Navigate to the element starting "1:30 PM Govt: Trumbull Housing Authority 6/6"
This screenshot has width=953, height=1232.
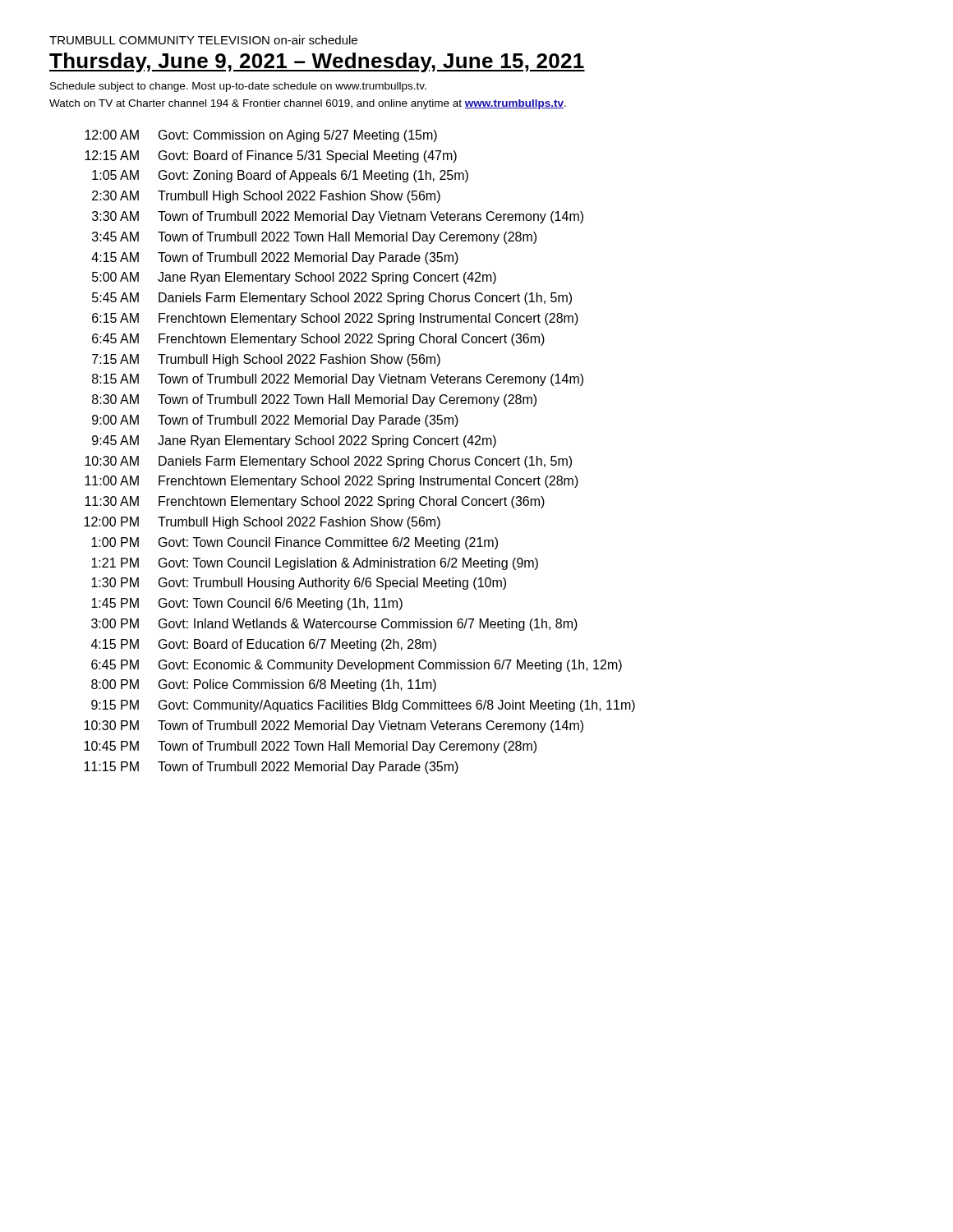[476, 584]
